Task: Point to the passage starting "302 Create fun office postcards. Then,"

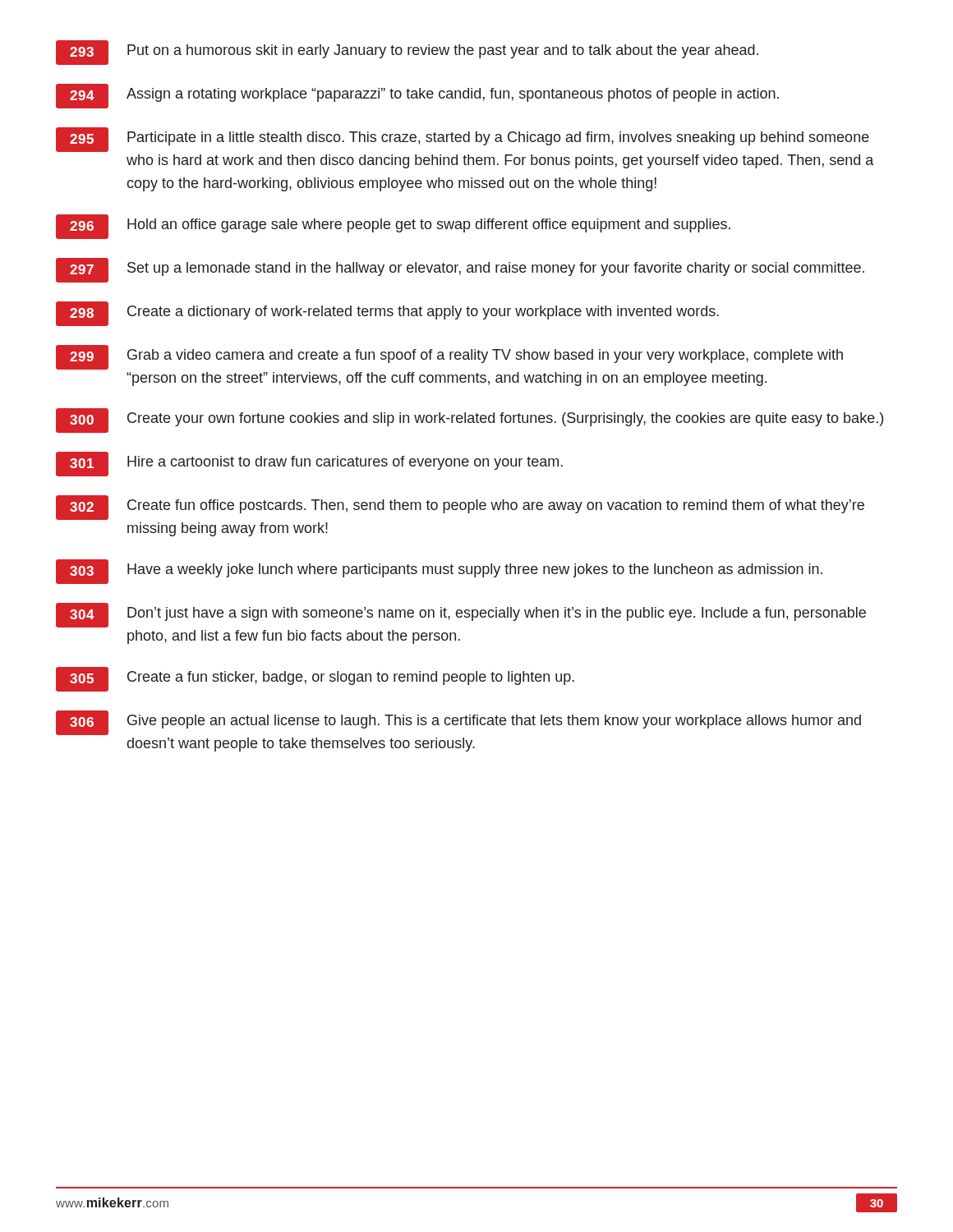Action: (476, 518)
